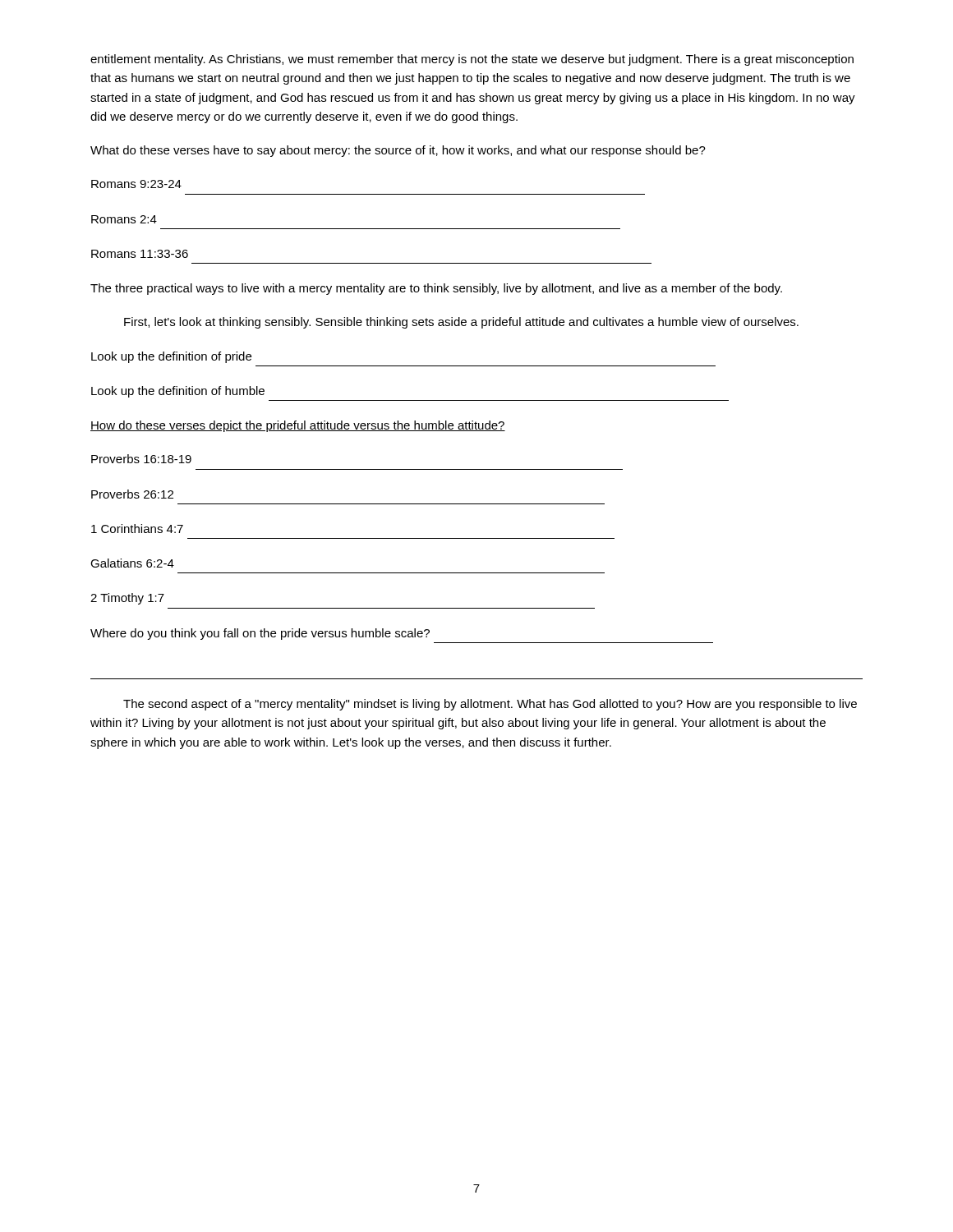
Task: Point to the text starting "Proverbs 16:18-19"
Action: 356,459
